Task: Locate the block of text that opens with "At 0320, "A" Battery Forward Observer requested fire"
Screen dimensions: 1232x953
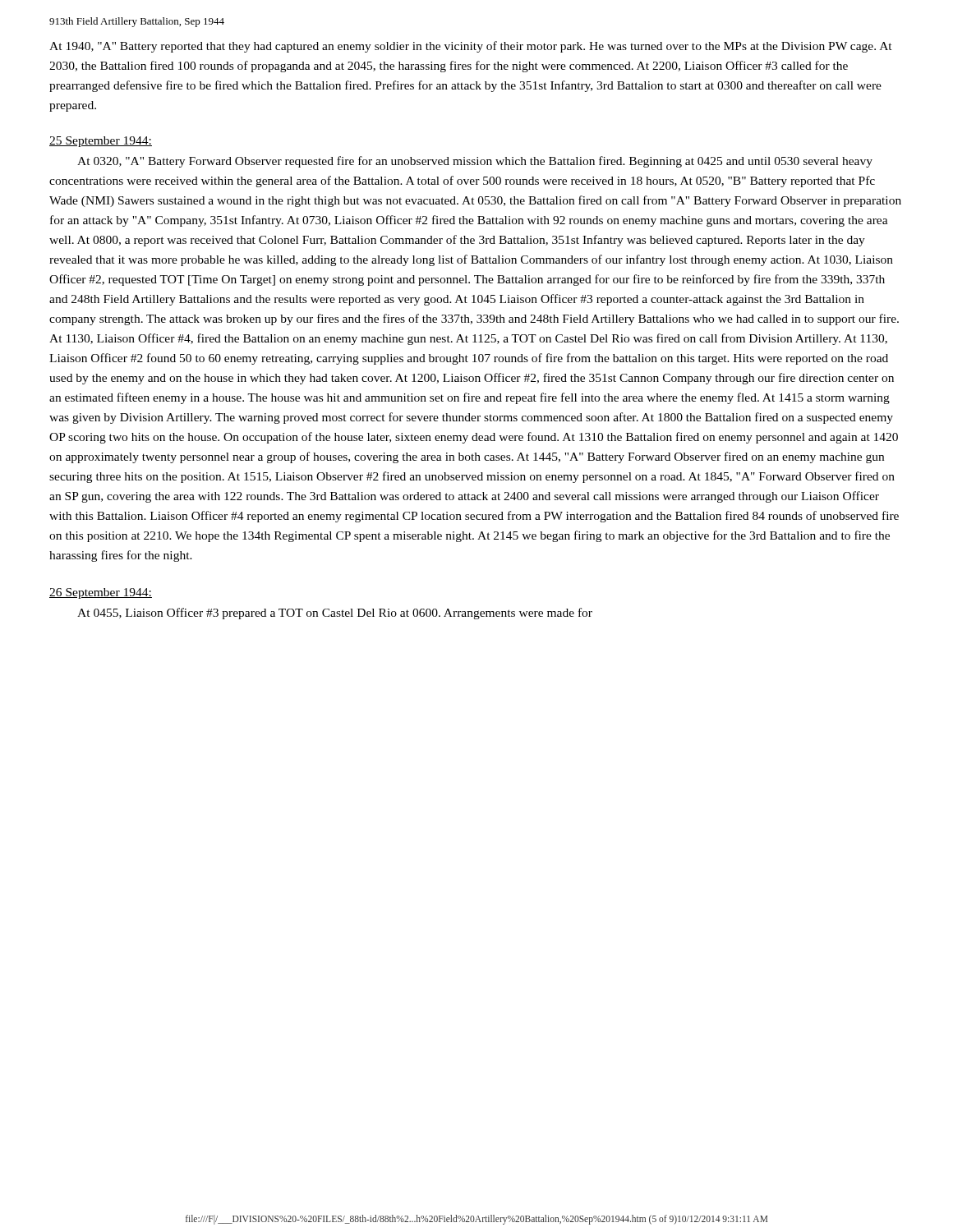Action: [475, 358]
